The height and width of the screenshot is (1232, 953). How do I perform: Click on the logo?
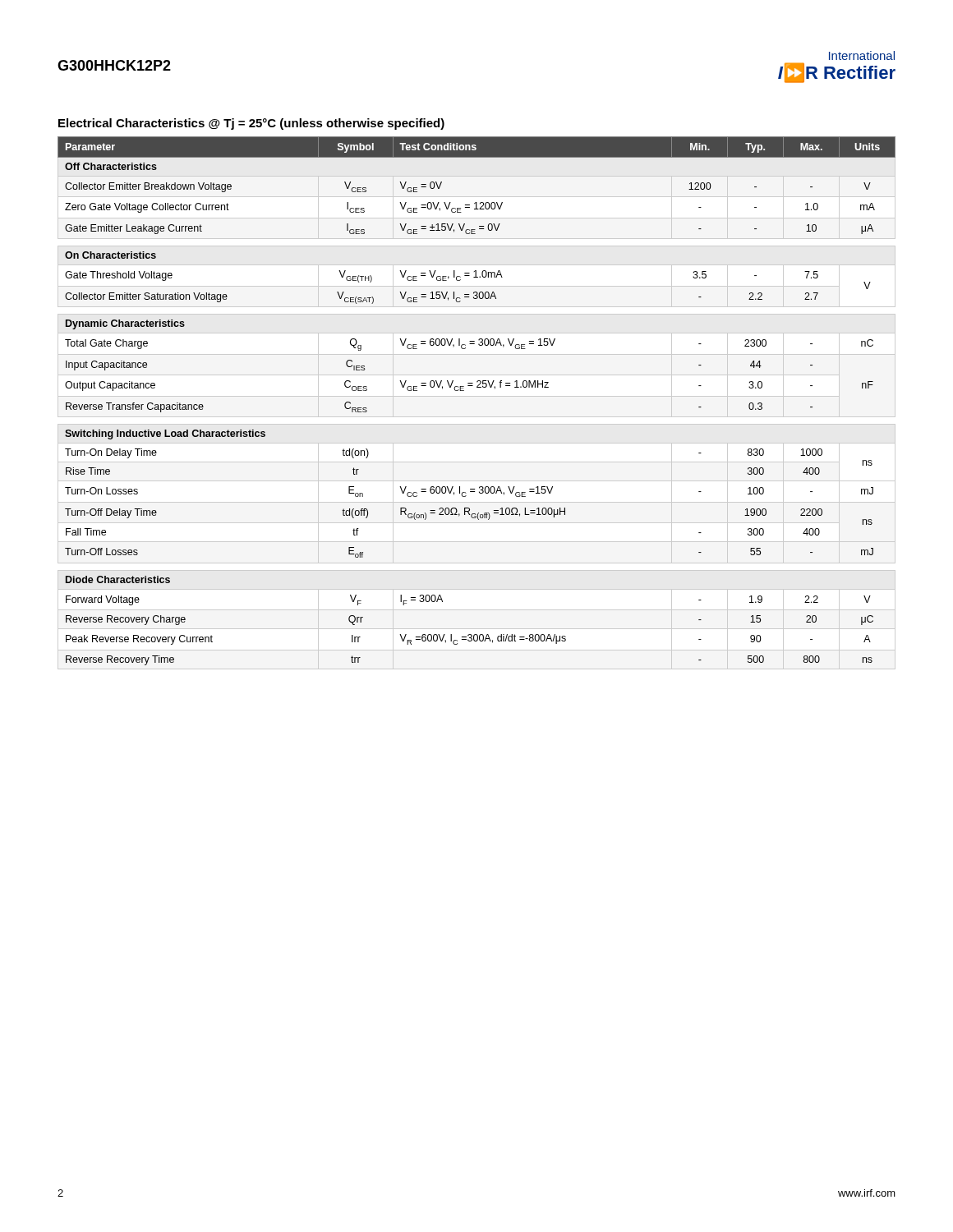click(x=837, y=66)
